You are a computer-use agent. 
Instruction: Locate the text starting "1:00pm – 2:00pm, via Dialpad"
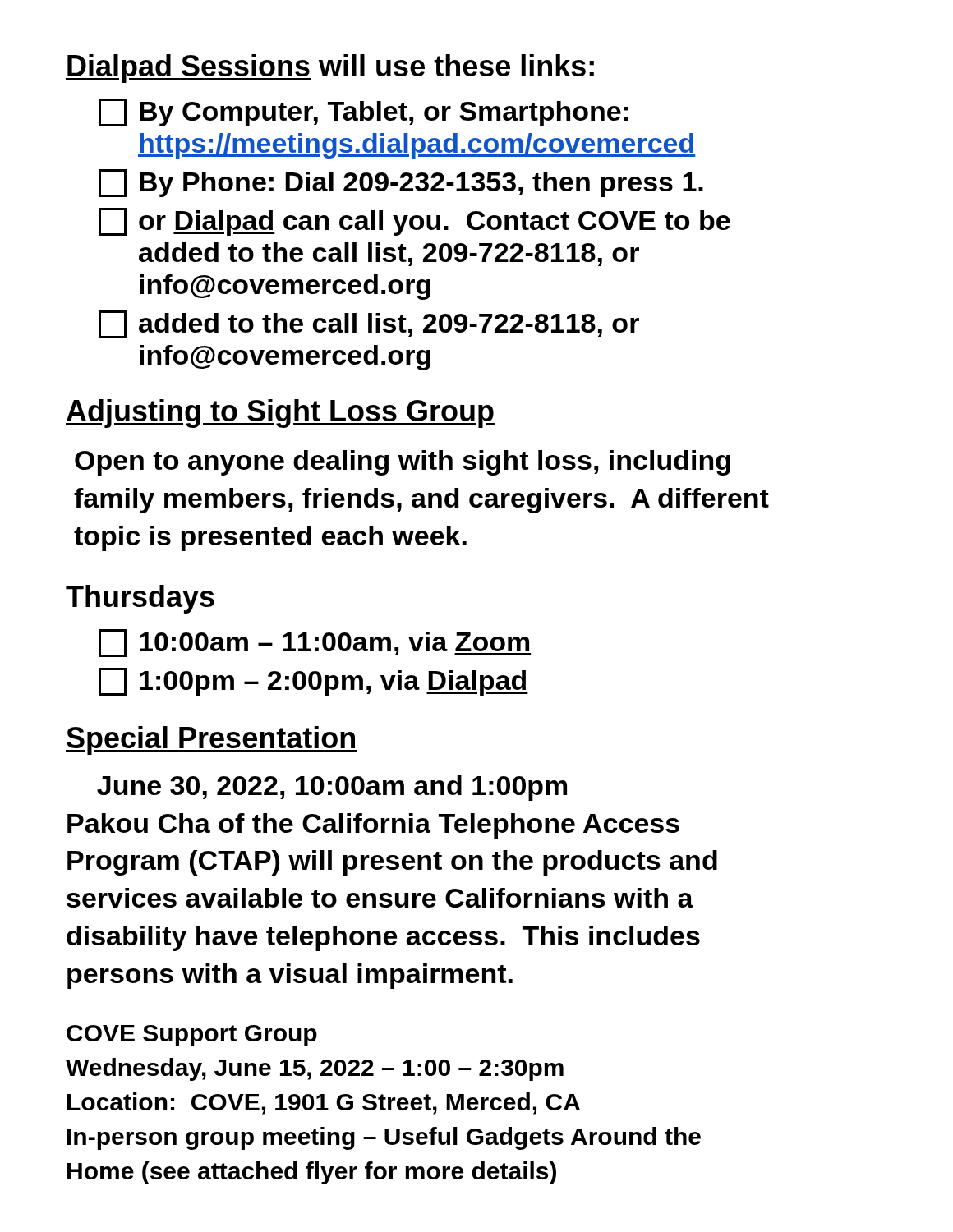click(x=493, y=680)
